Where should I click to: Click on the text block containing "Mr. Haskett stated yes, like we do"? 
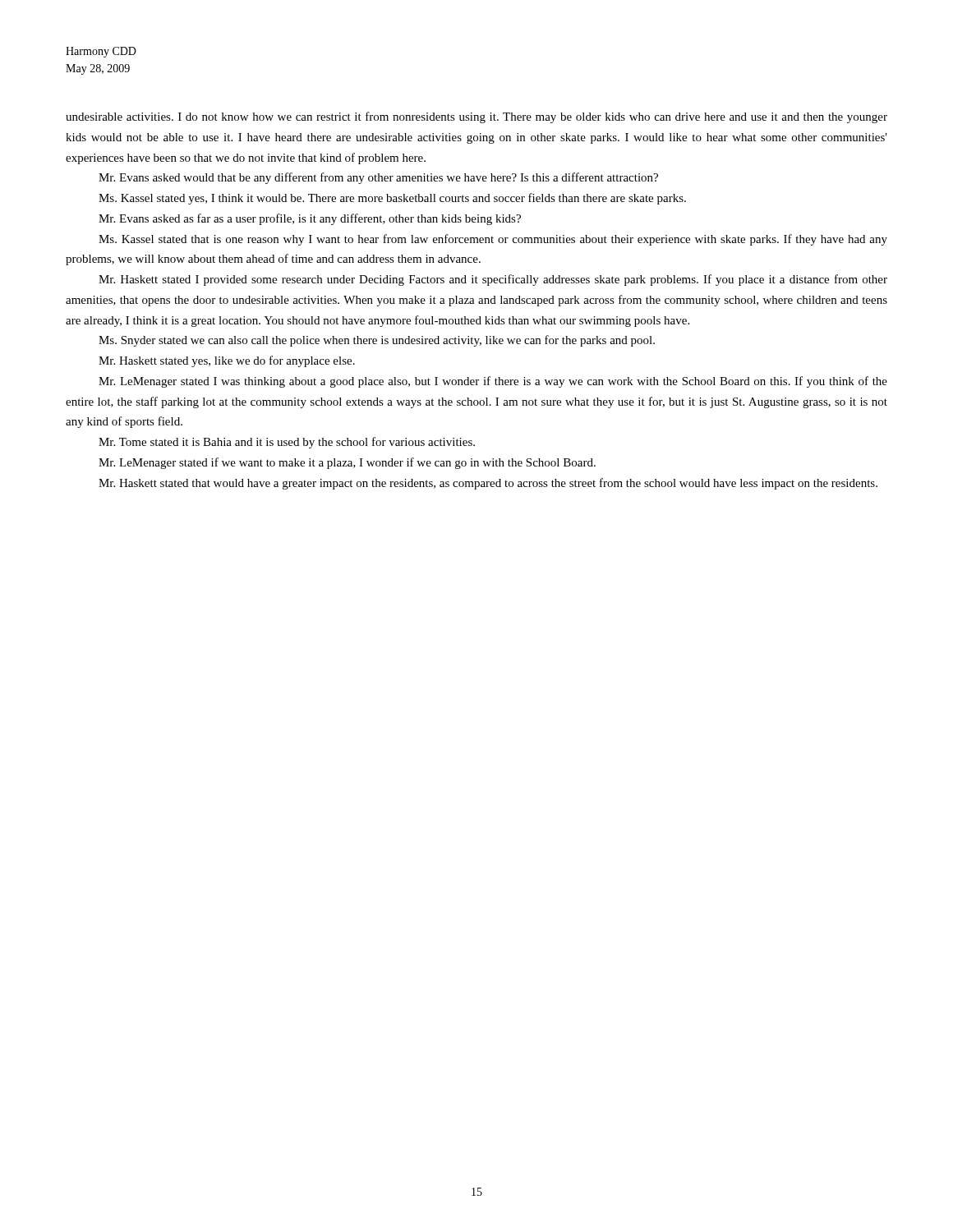227,361
